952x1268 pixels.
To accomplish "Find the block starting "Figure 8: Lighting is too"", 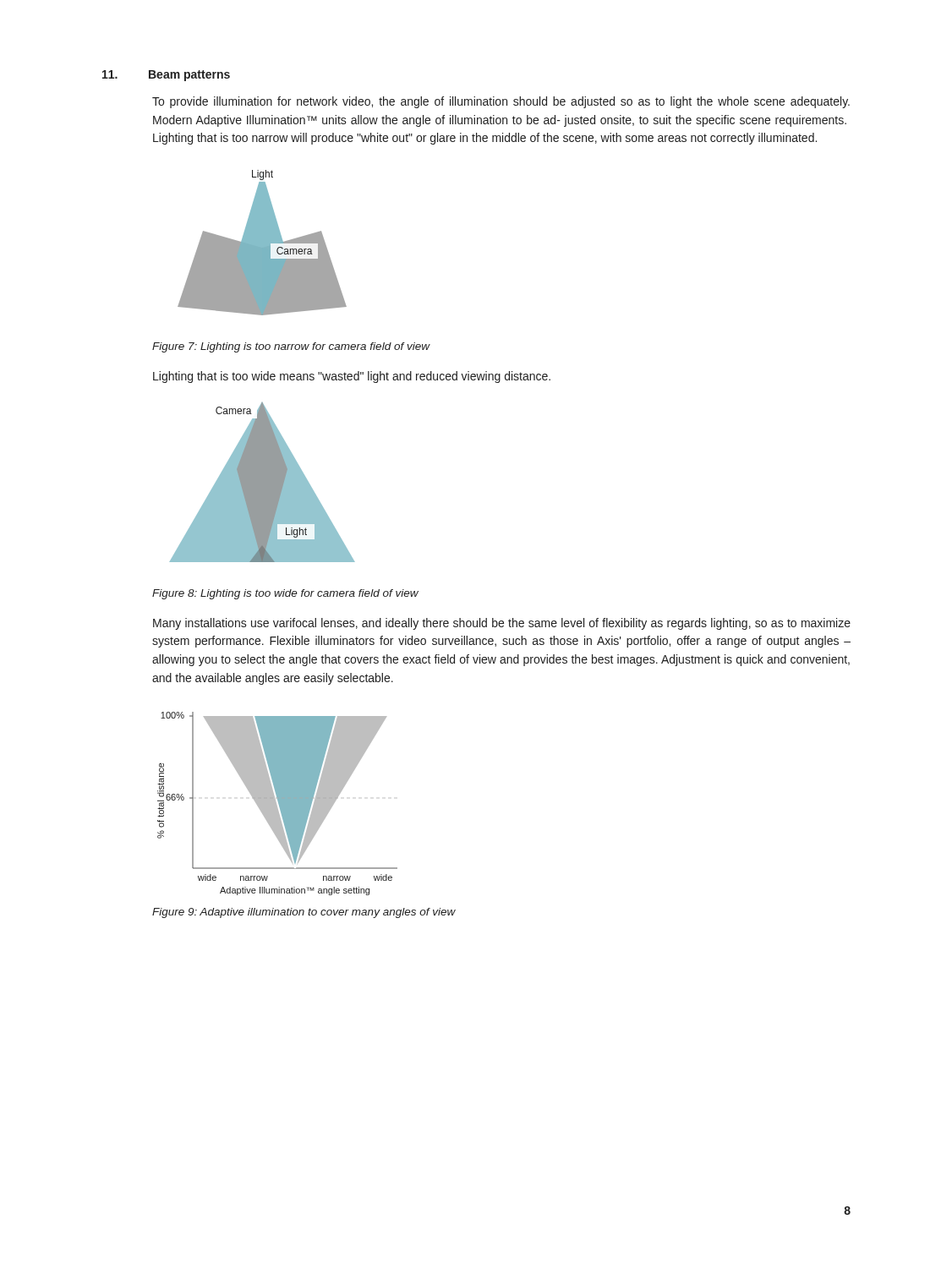I will [285, 593].
